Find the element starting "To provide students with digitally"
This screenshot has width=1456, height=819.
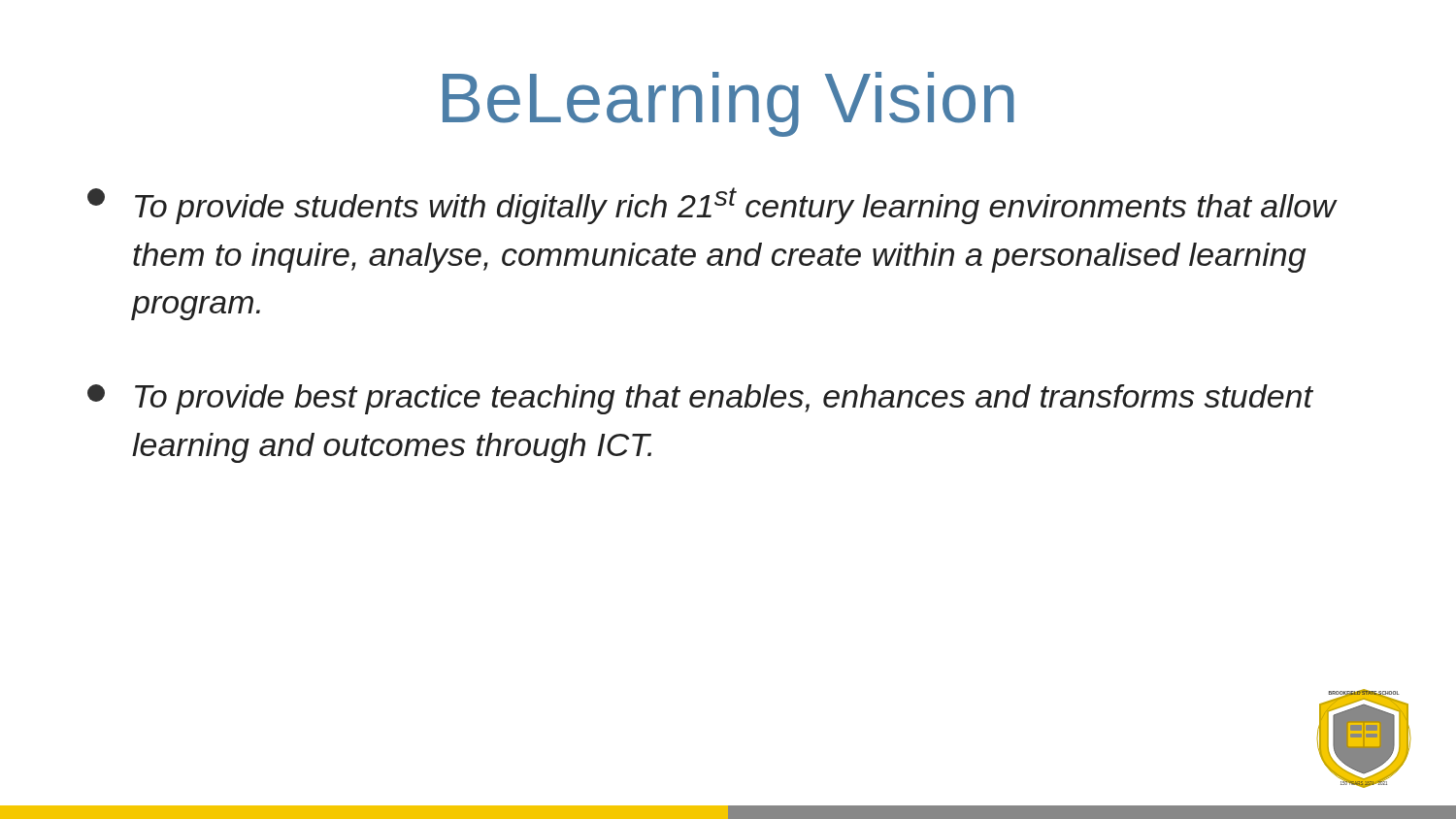(713, 251)
